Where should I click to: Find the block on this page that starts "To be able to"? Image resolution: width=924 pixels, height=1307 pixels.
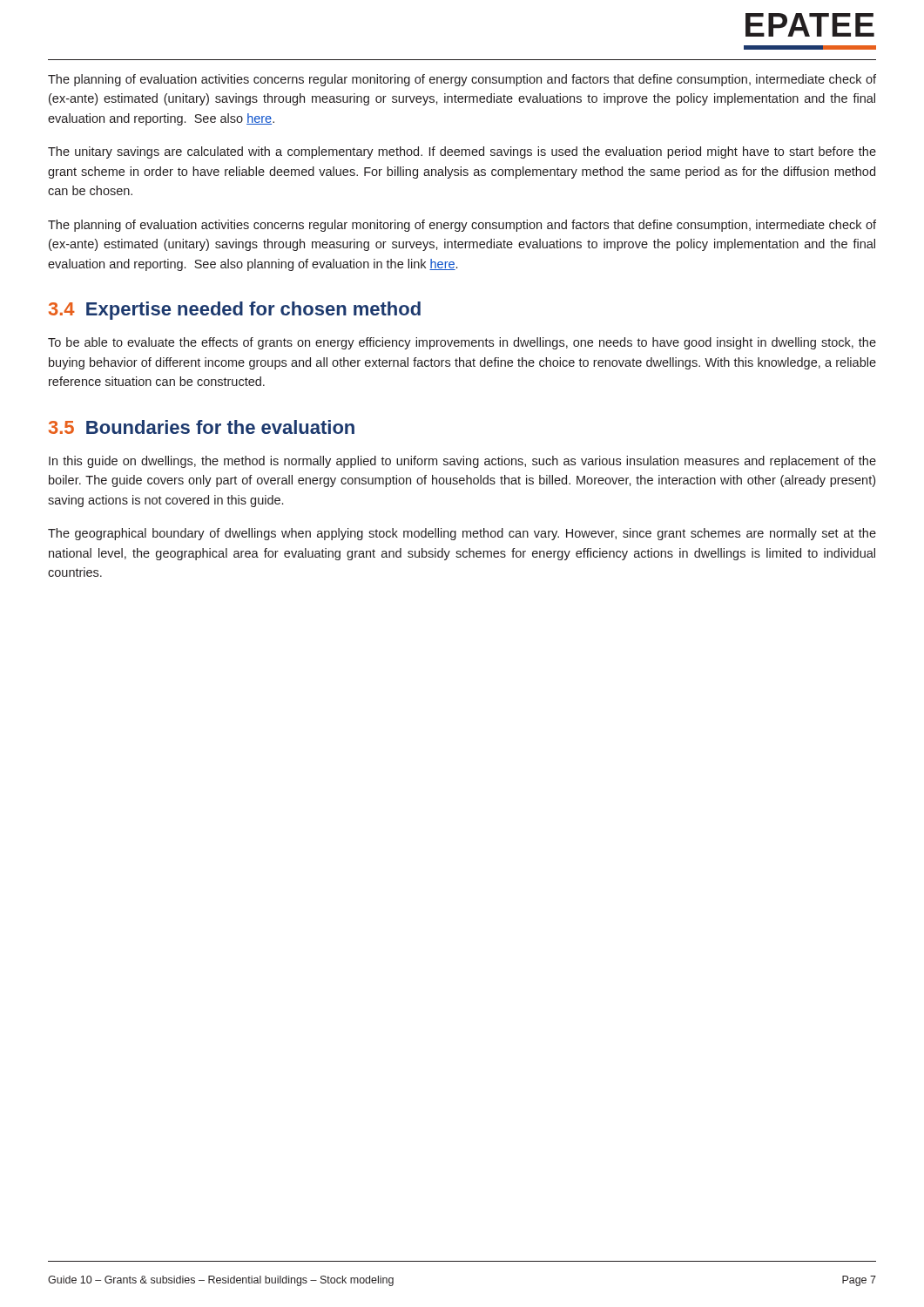(x=462, y=362)
